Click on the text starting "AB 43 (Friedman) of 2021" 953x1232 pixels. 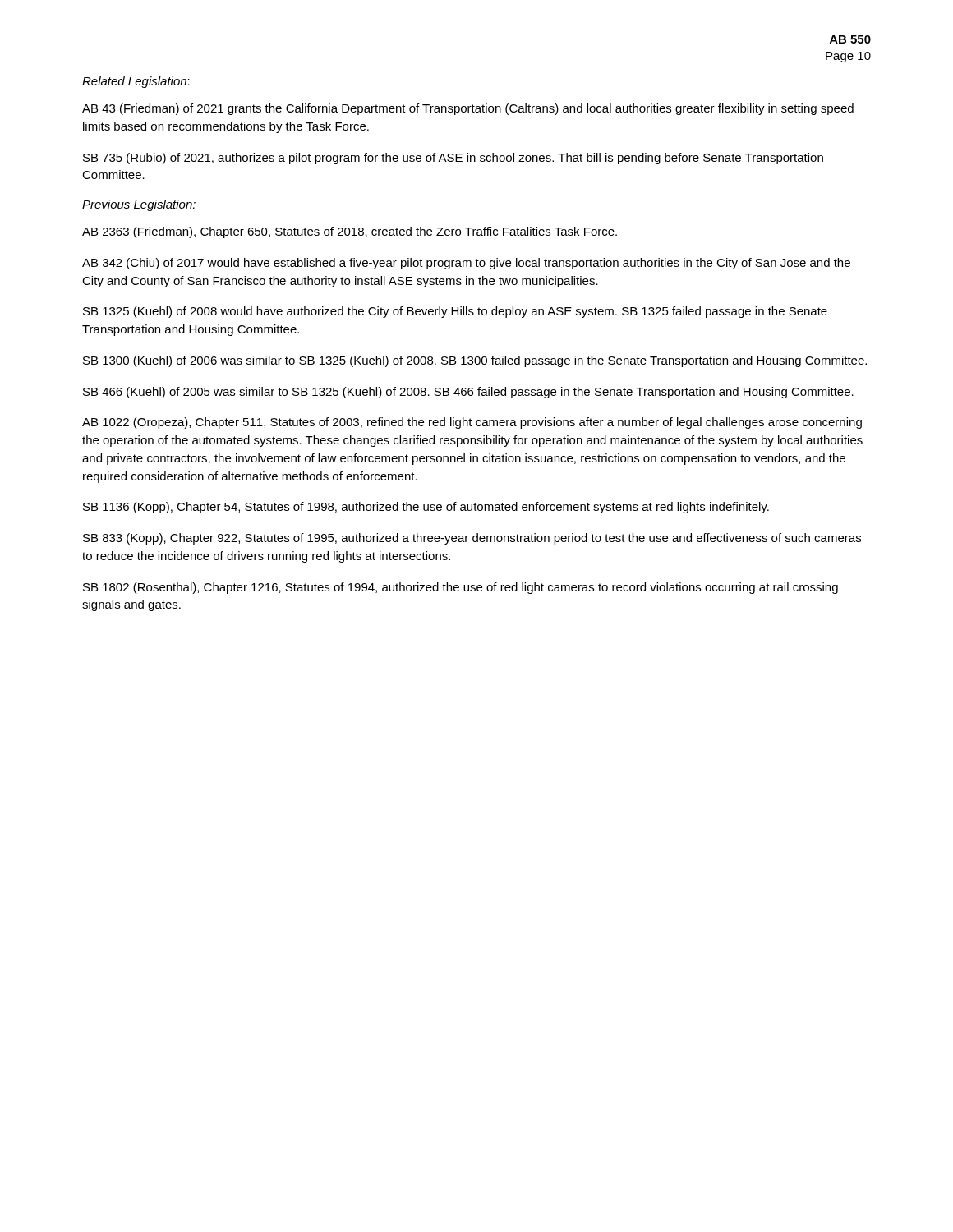tap(468, 117)
